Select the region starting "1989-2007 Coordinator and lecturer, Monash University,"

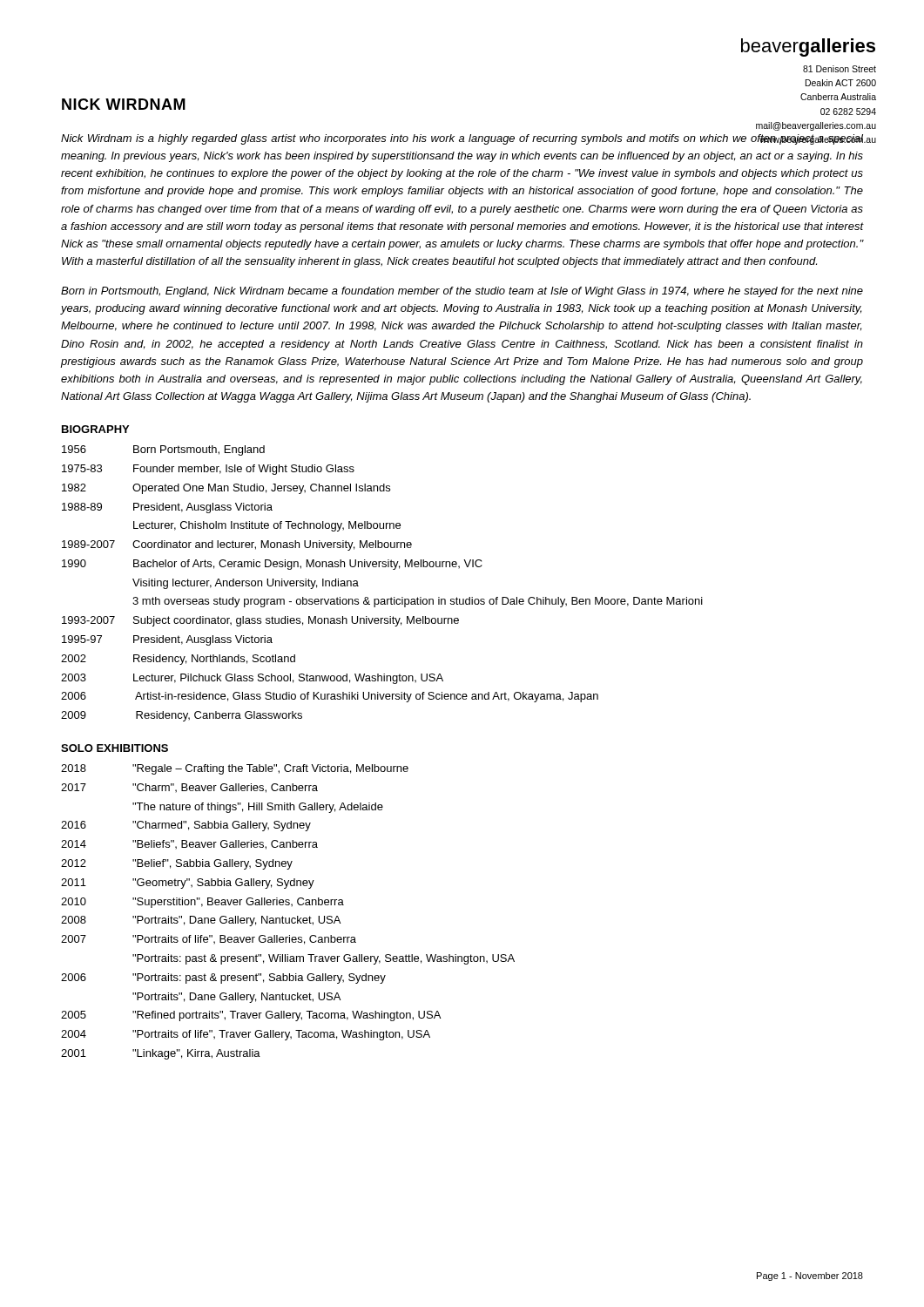(237, 545)
